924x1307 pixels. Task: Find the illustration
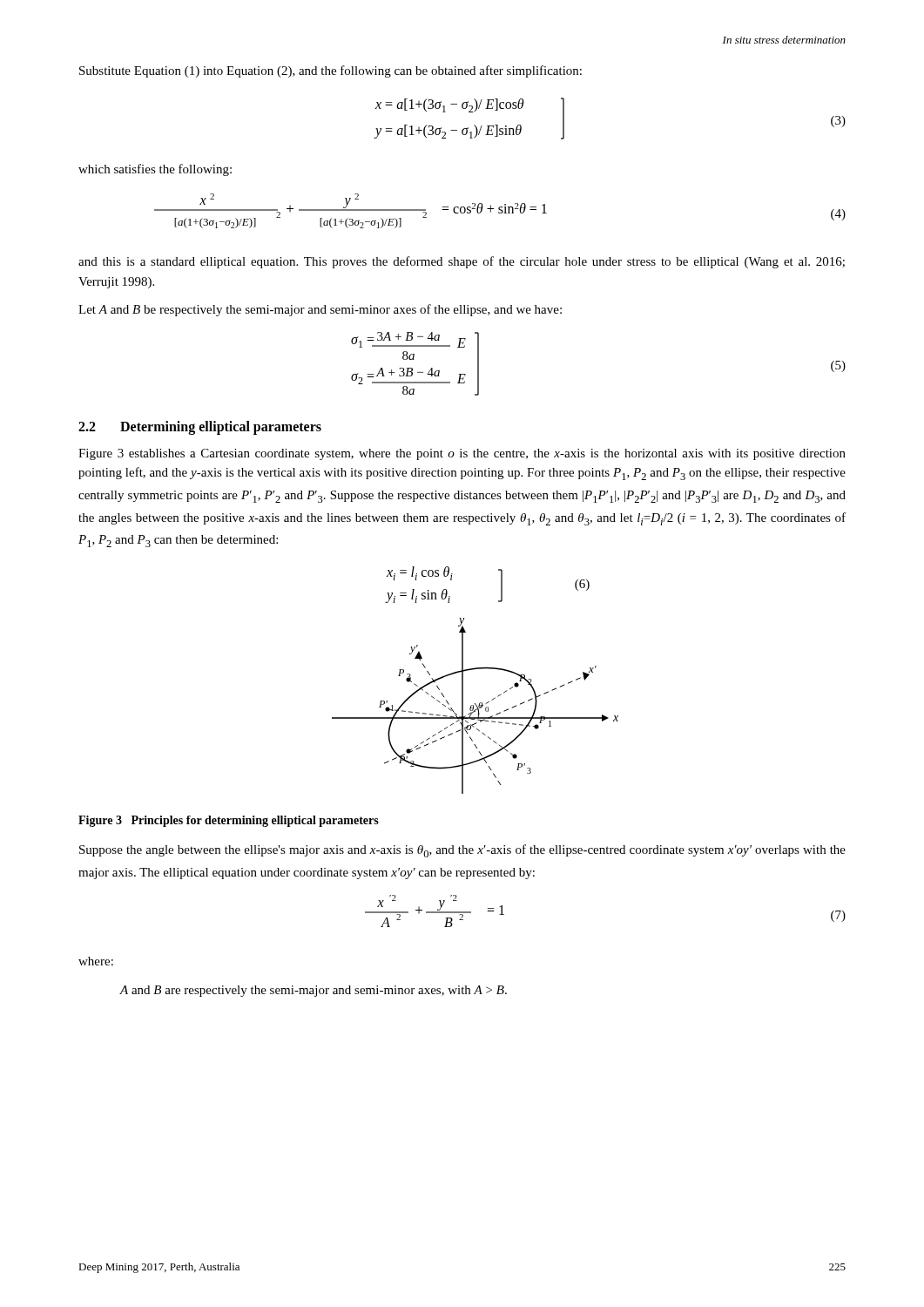pyautogui.click(x=462, y=713)
